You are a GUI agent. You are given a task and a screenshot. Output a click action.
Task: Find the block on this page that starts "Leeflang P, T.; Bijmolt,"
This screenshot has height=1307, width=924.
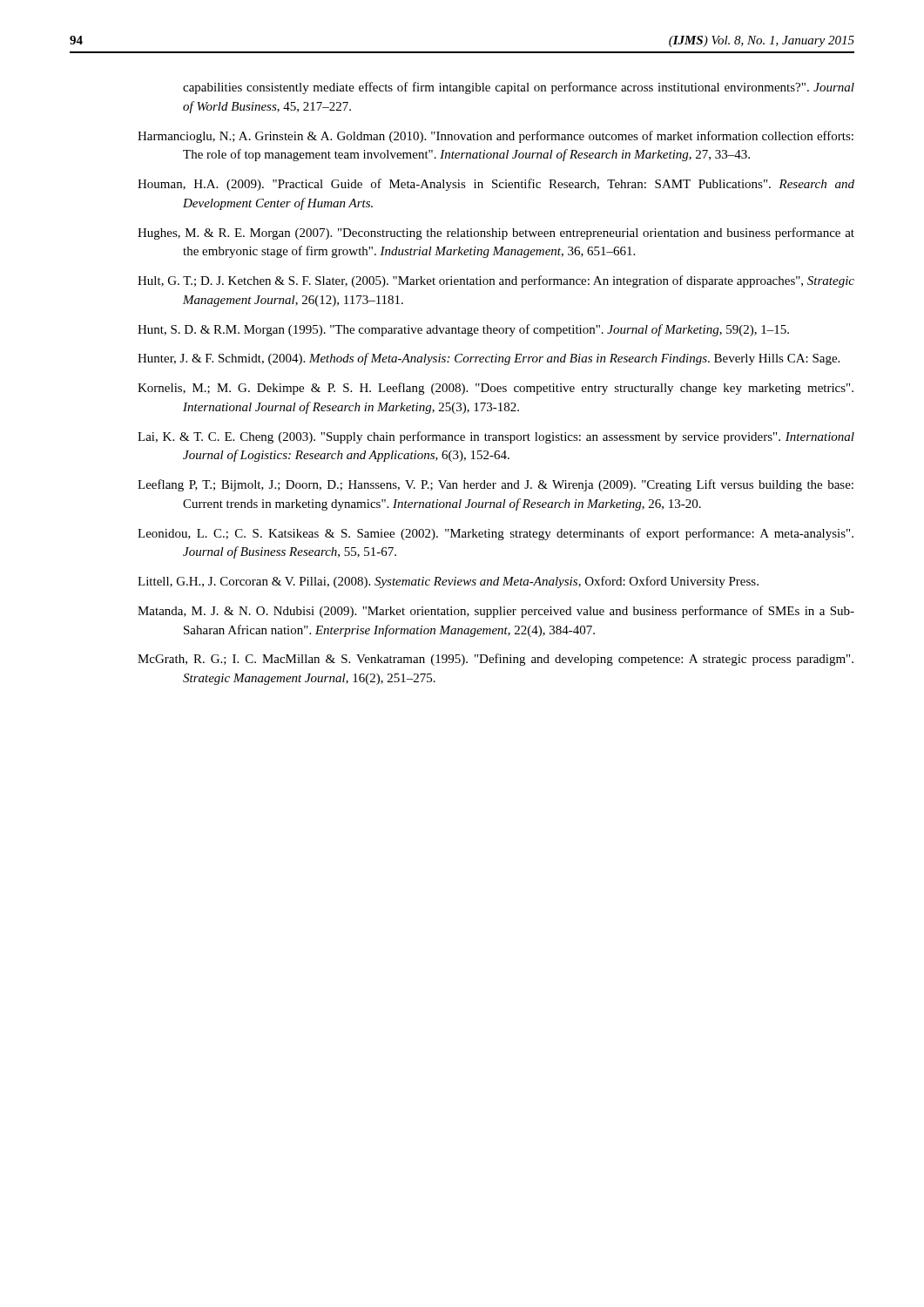click(x=496, y=494)
